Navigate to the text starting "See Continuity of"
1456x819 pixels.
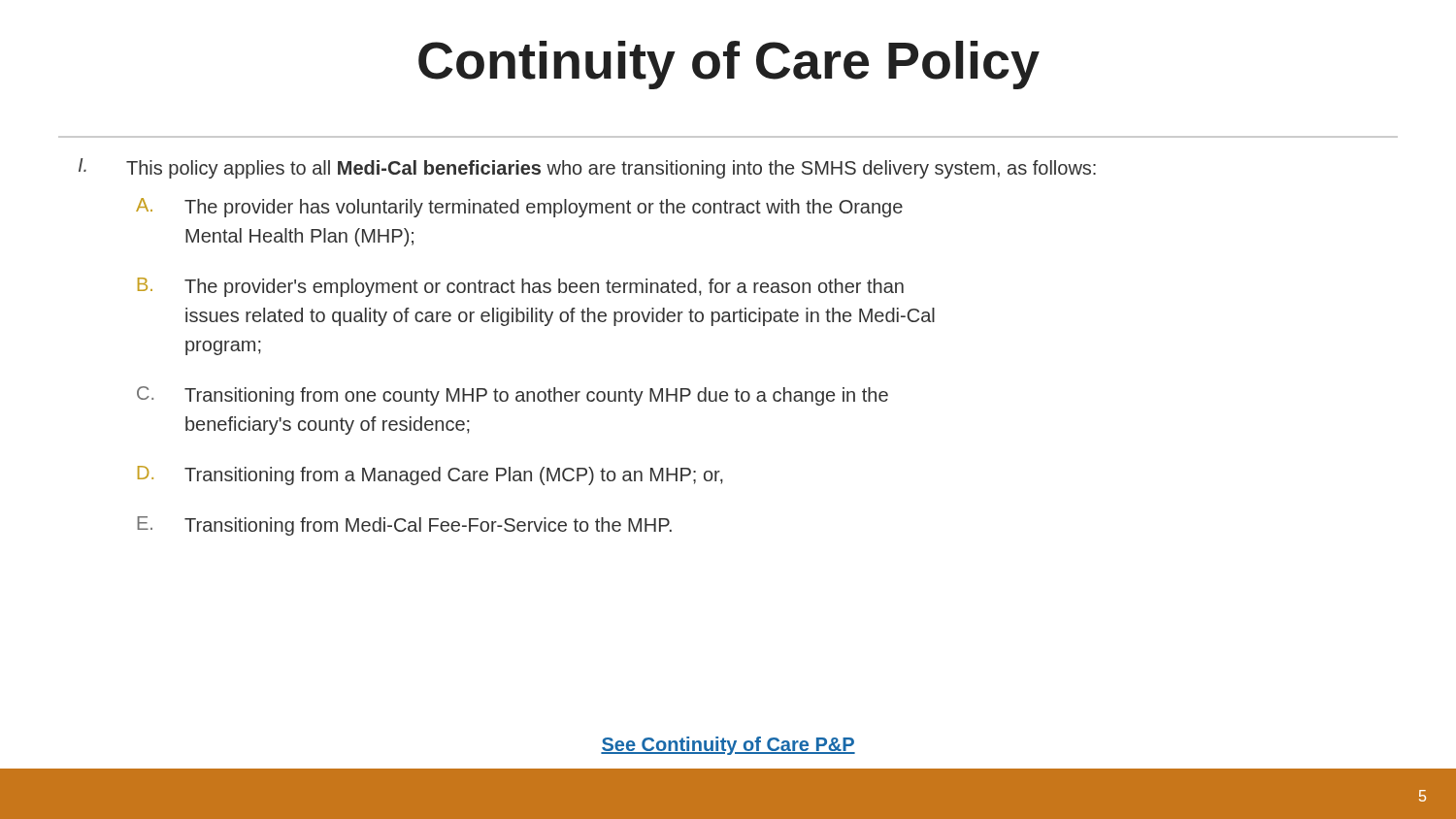(x=728, y=744)
